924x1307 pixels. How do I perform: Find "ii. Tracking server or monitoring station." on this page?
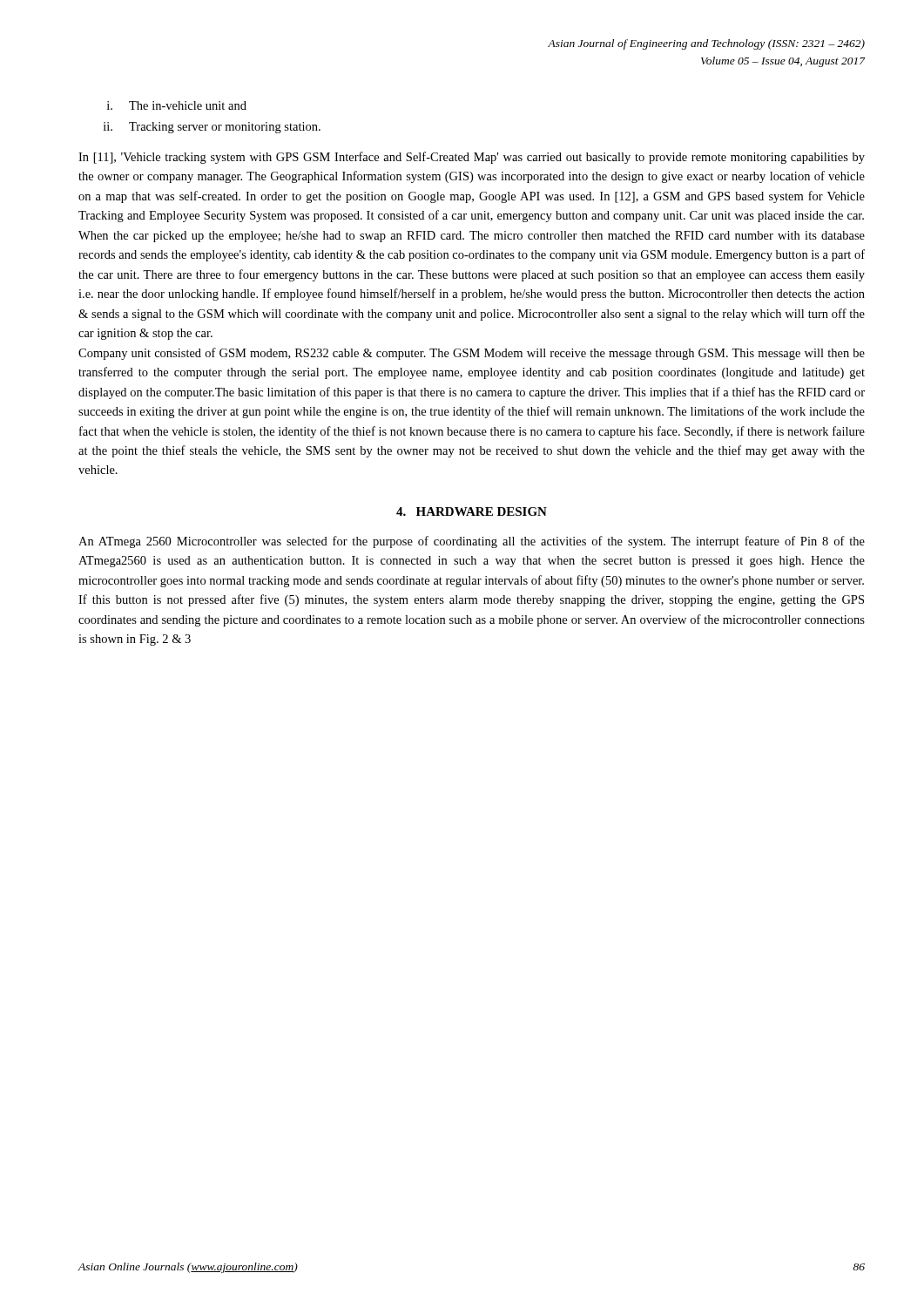pos(200,127)
